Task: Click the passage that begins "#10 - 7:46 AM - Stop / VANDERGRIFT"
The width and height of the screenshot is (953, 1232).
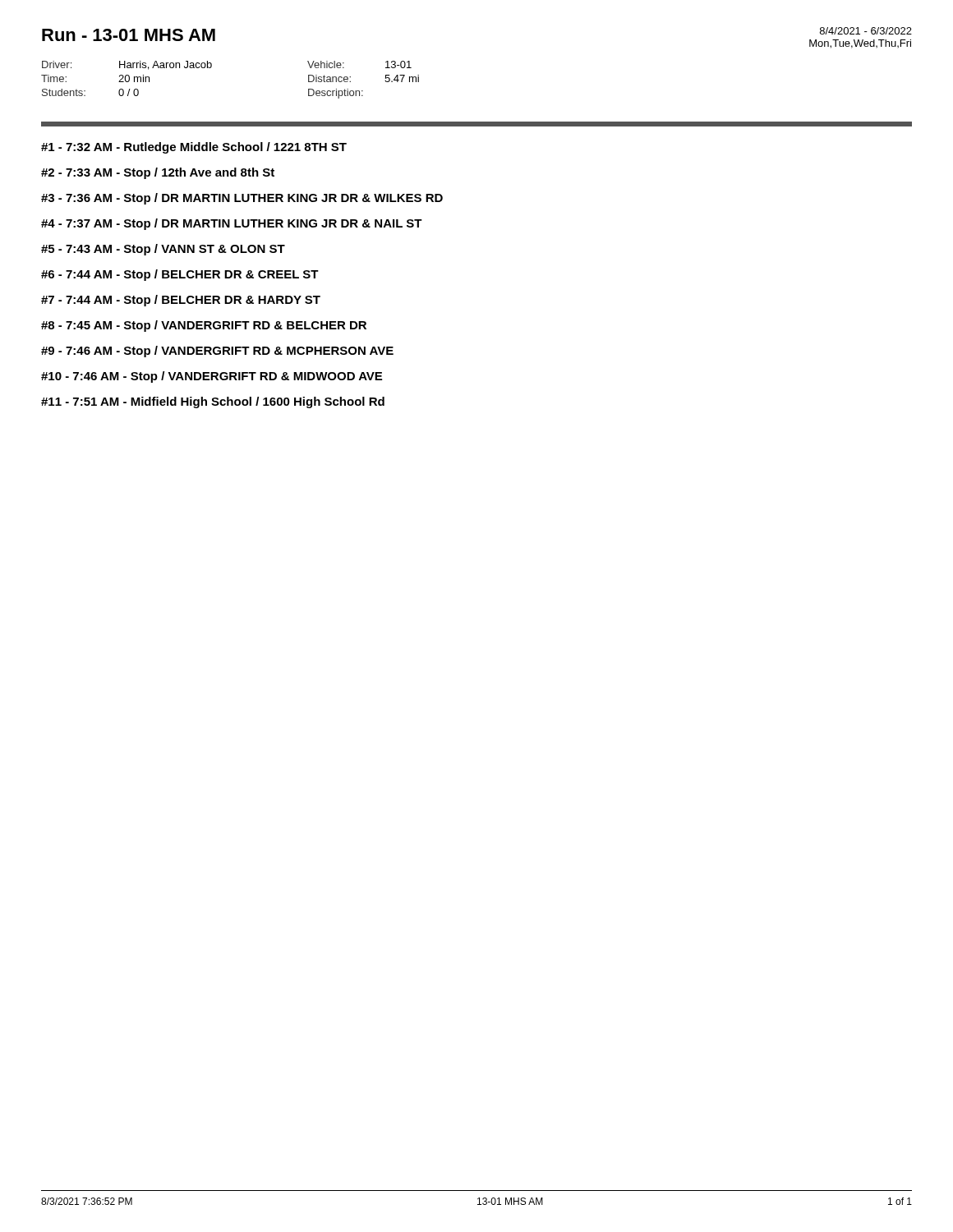Action: click(x=212, y=376)
